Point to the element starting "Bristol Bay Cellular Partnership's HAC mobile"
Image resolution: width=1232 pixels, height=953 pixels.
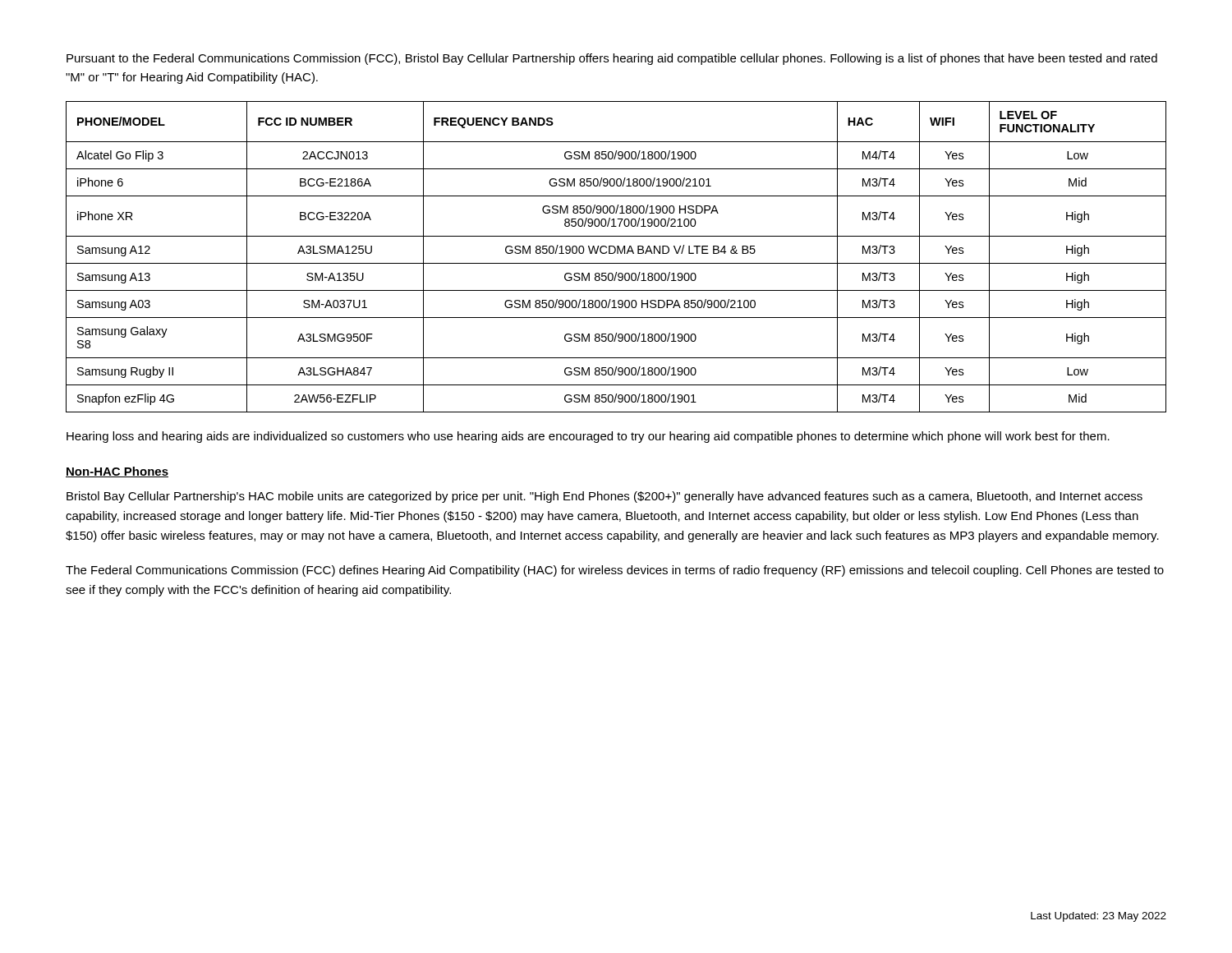click(612, 515)
